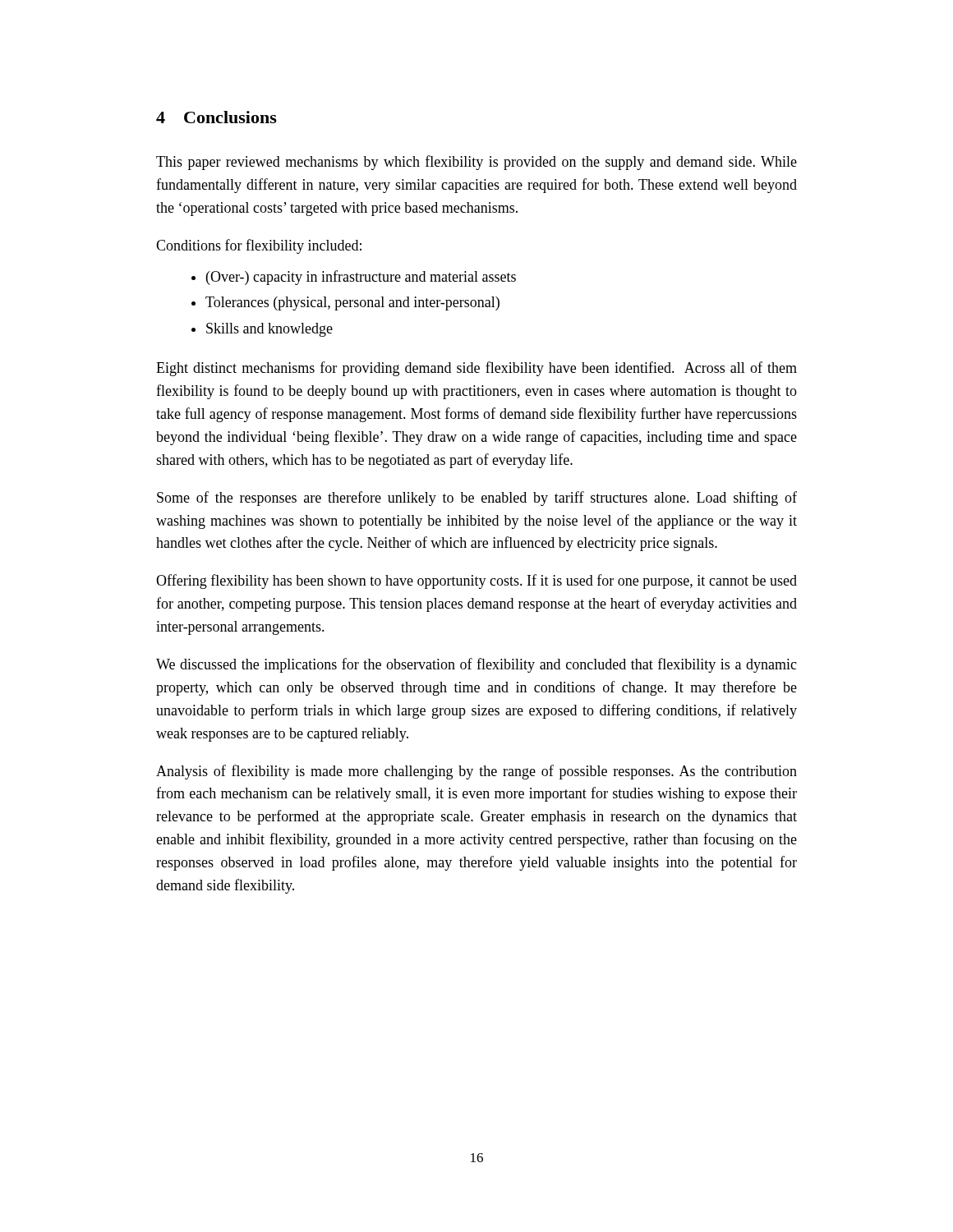Select the text block containing "Analysis of flexibility is made more"
The height and width of the screenshot is (1232, 953).
pos(476,829)
